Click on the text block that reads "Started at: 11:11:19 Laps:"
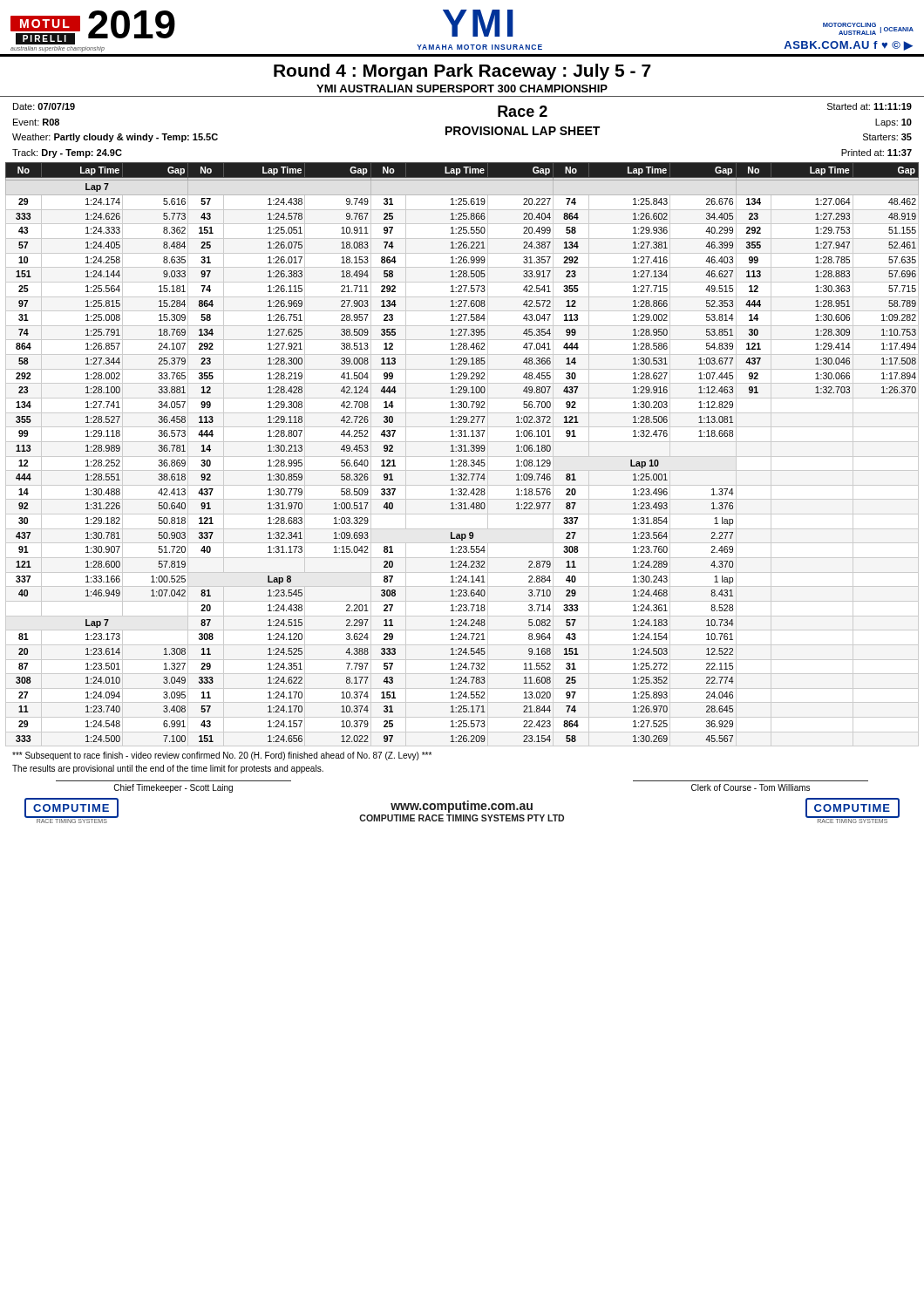Viewport: 924px width, 1308px height. click(x=869, y=129)
